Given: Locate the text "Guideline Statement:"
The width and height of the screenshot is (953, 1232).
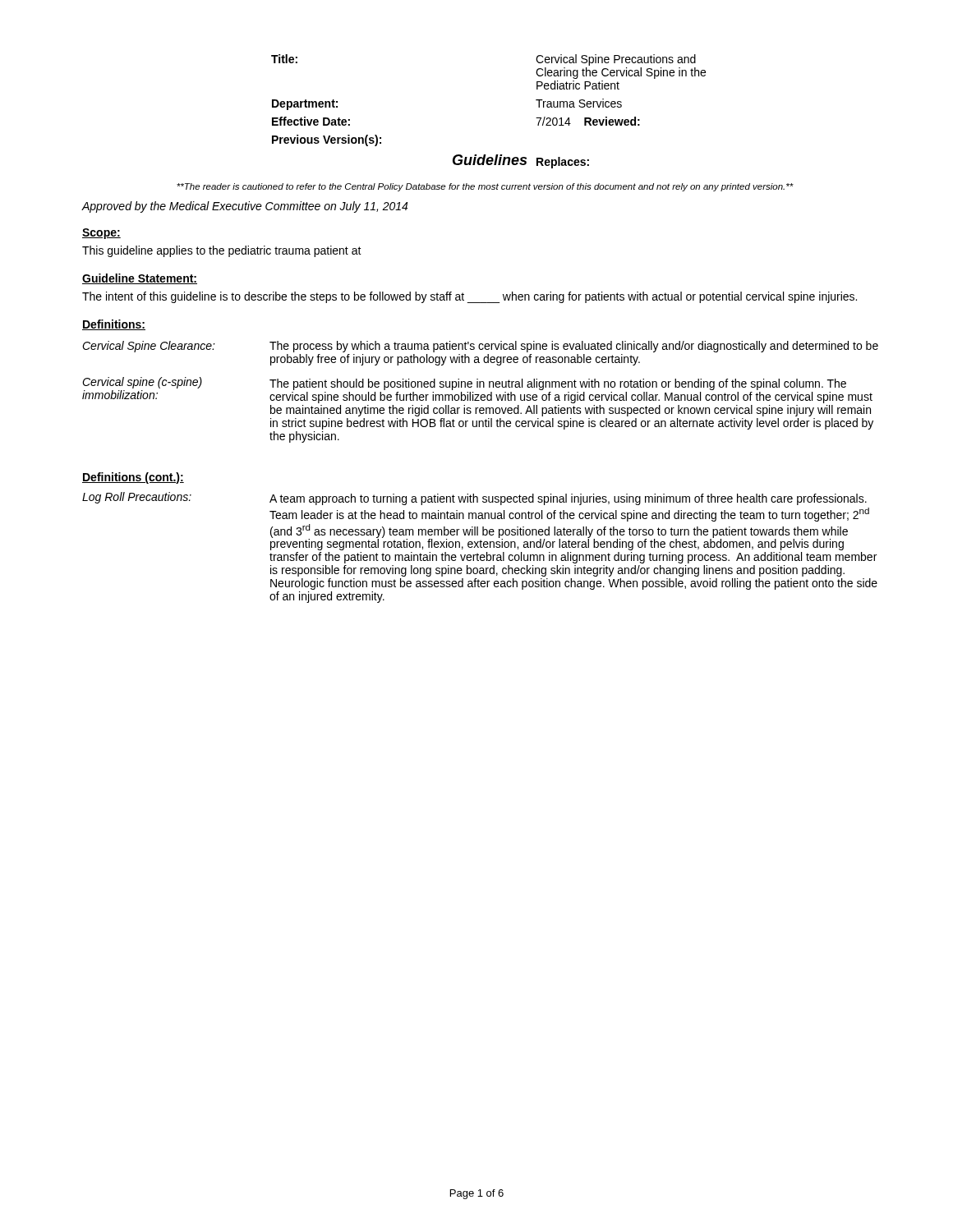Looking at the screenshot, I should (x=140, y=278).
